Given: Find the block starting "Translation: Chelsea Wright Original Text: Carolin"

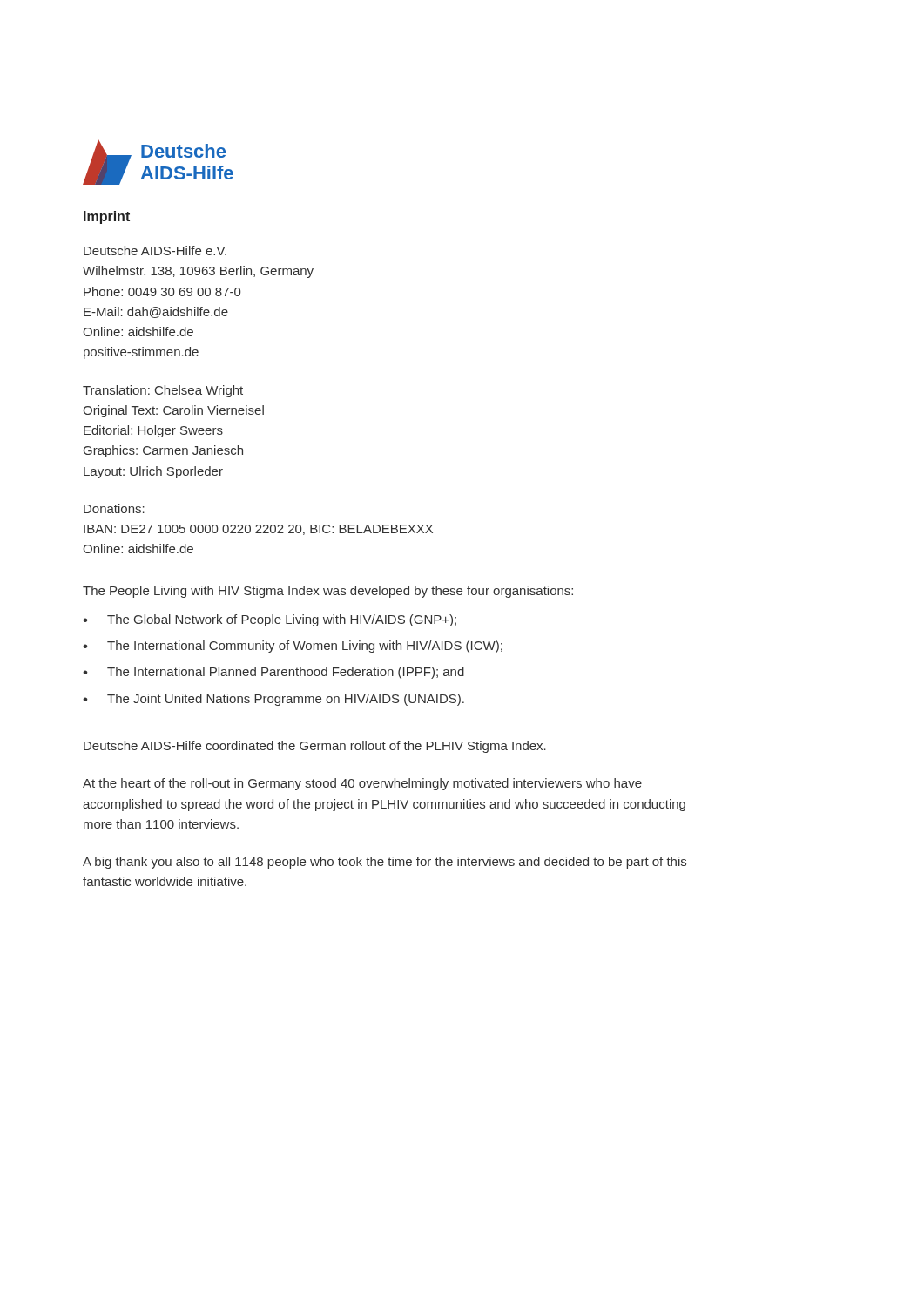Looking at the screenshot, I should [x=174, y=430].
